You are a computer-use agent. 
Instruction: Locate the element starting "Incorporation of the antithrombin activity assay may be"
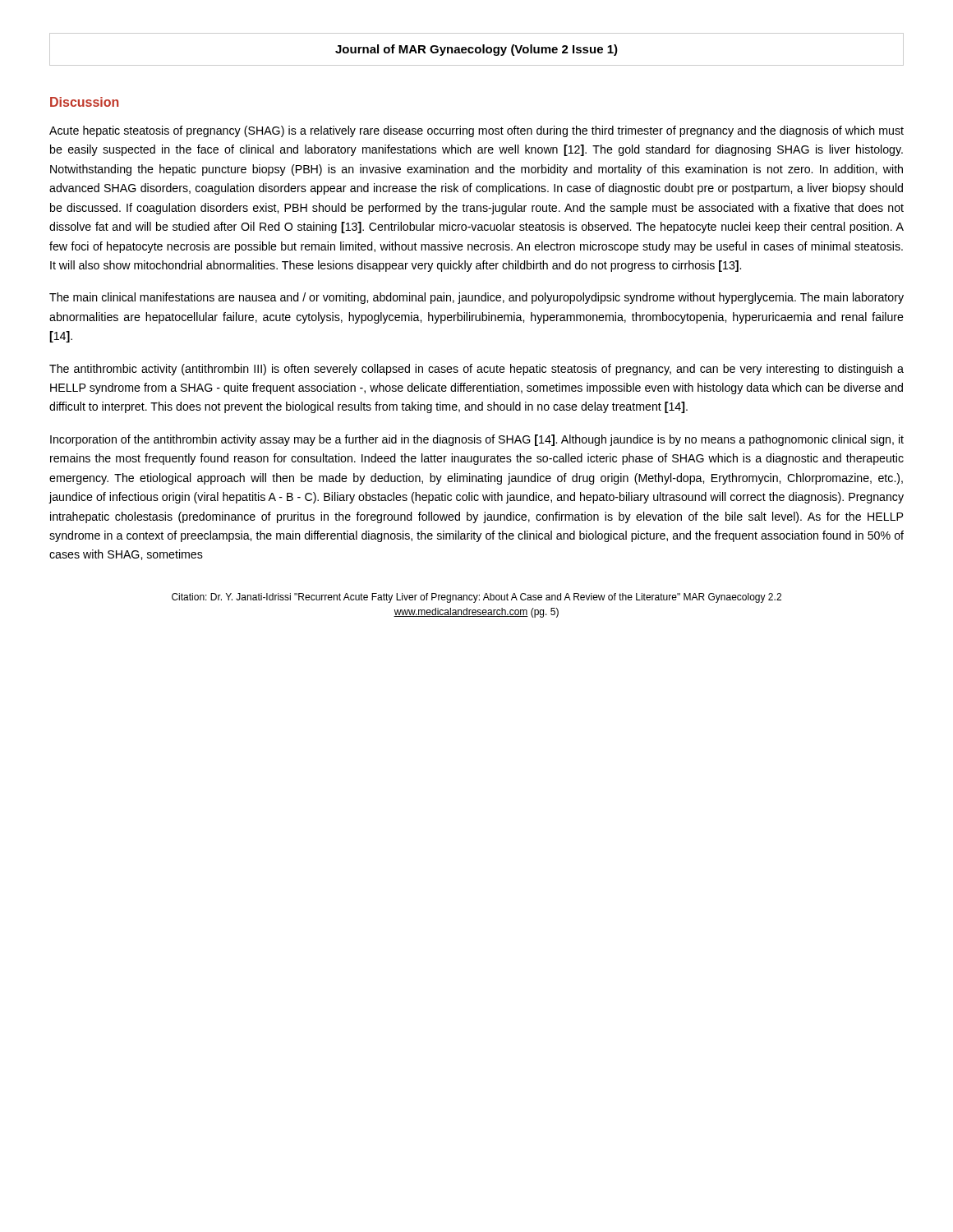pyautogui.click(x=476, y=497)
